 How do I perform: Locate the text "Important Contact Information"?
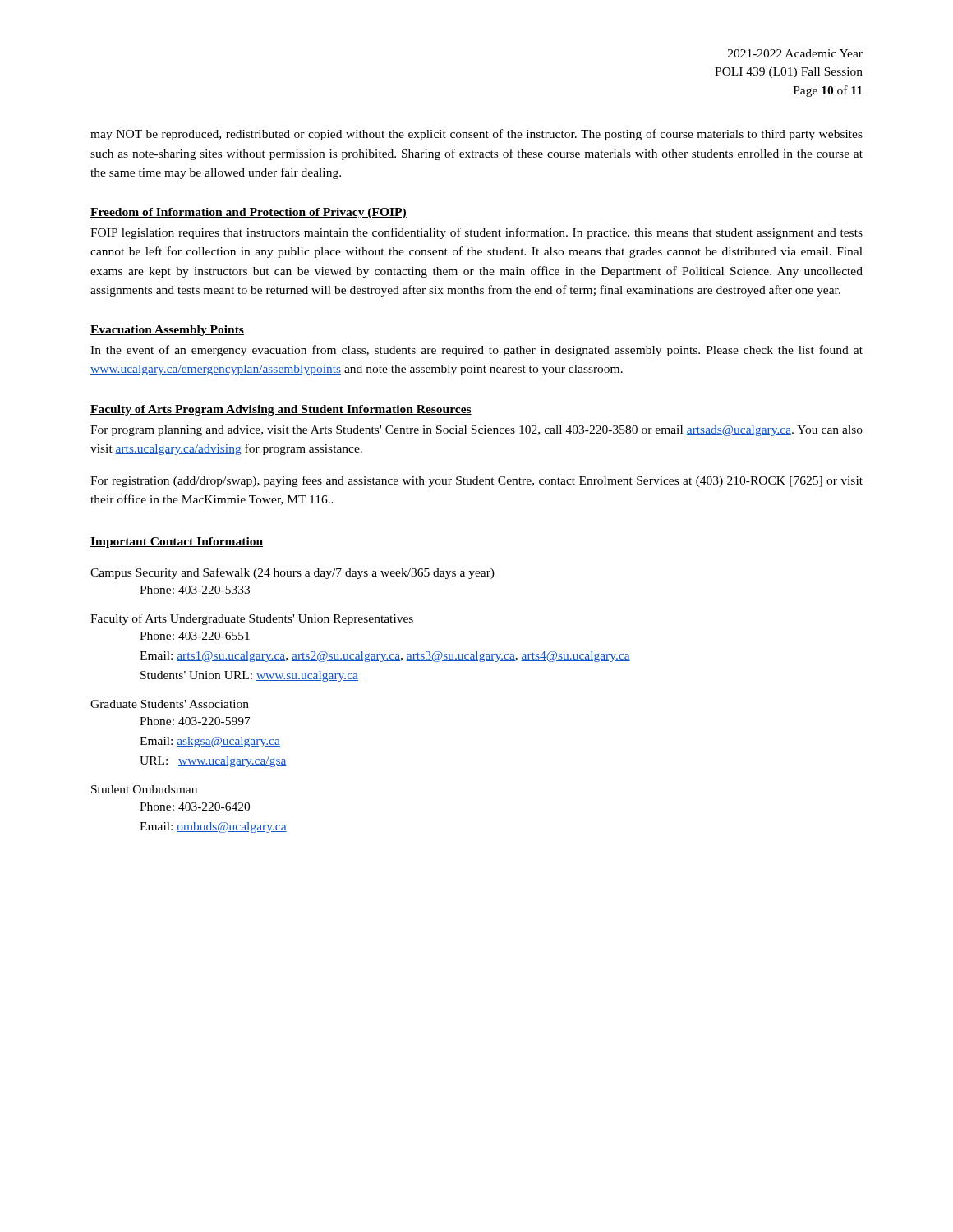tap(177, 541)
